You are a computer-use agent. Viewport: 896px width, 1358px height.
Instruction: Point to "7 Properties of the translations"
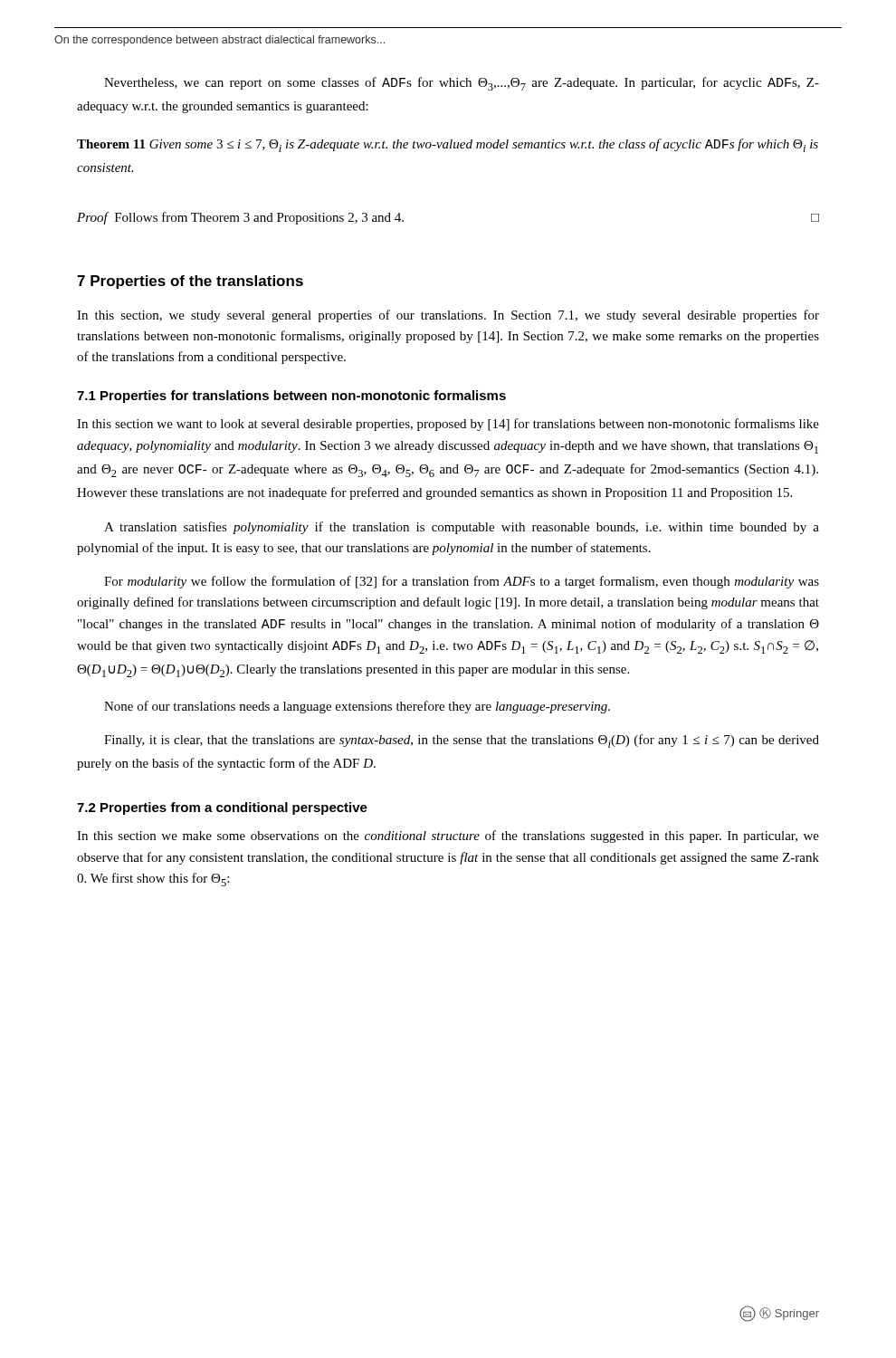tap(190, 281)
